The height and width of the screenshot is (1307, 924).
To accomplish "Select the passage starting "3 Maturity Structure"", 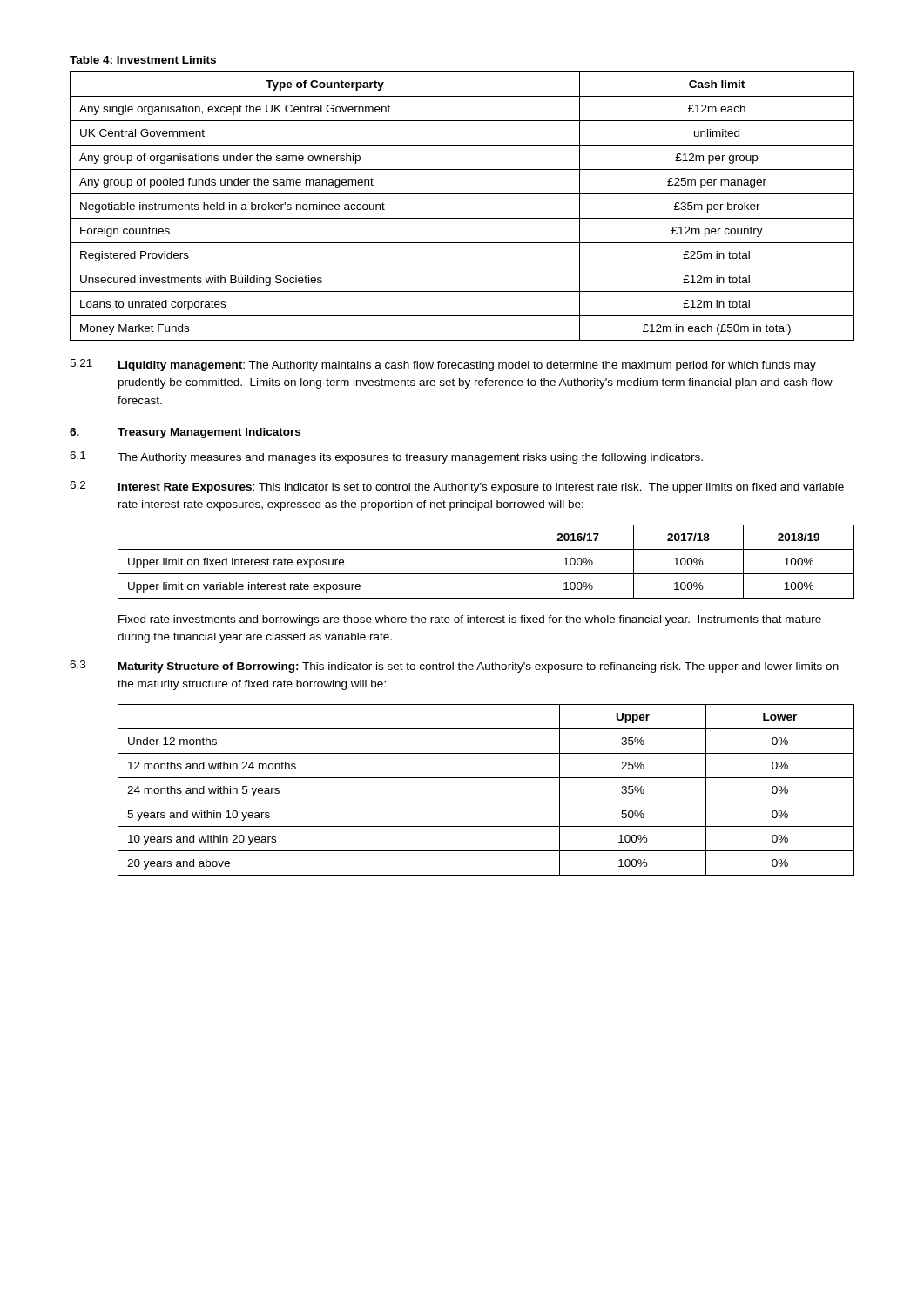I will (462, 675).
